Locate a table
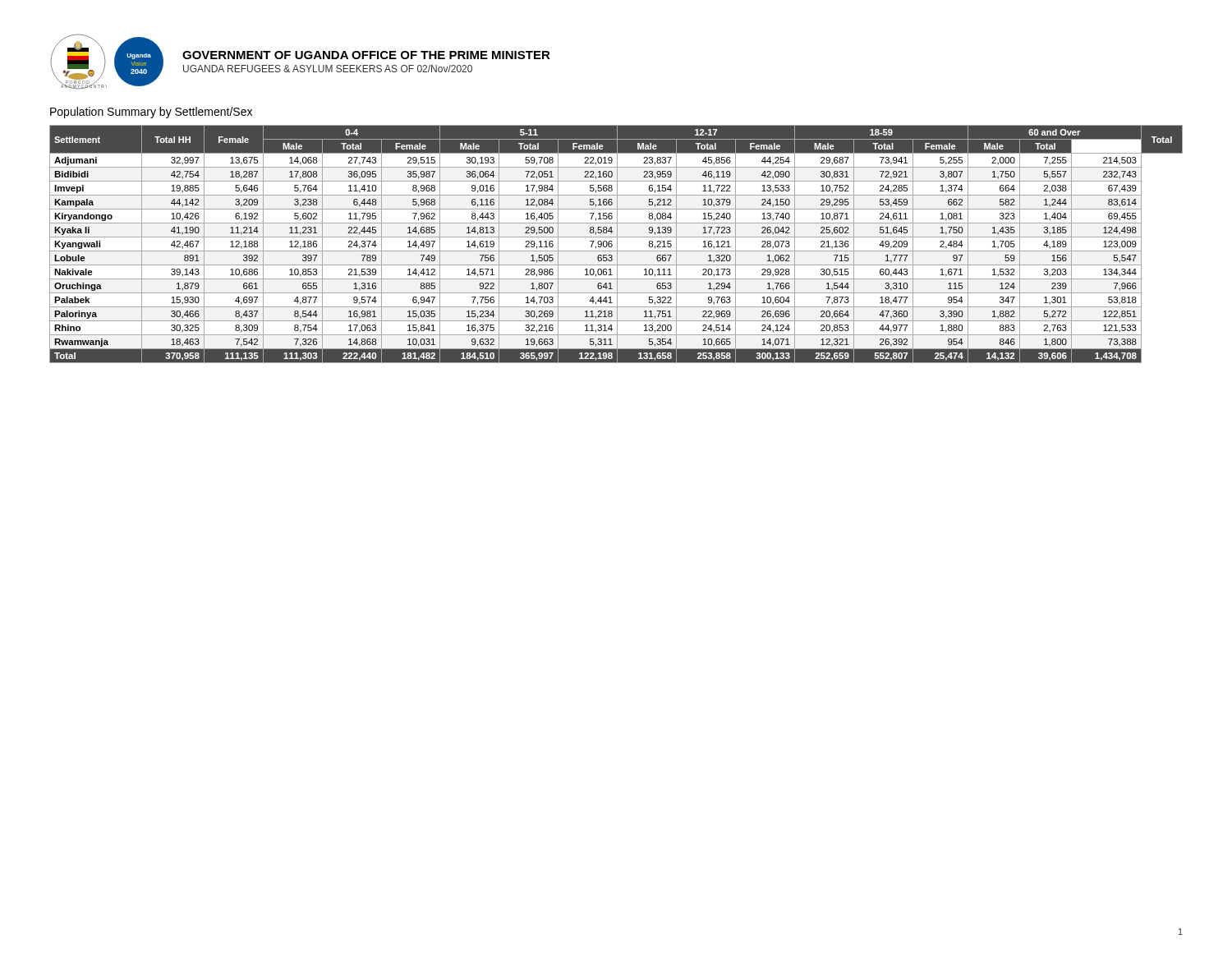 [x=616, y=244]
